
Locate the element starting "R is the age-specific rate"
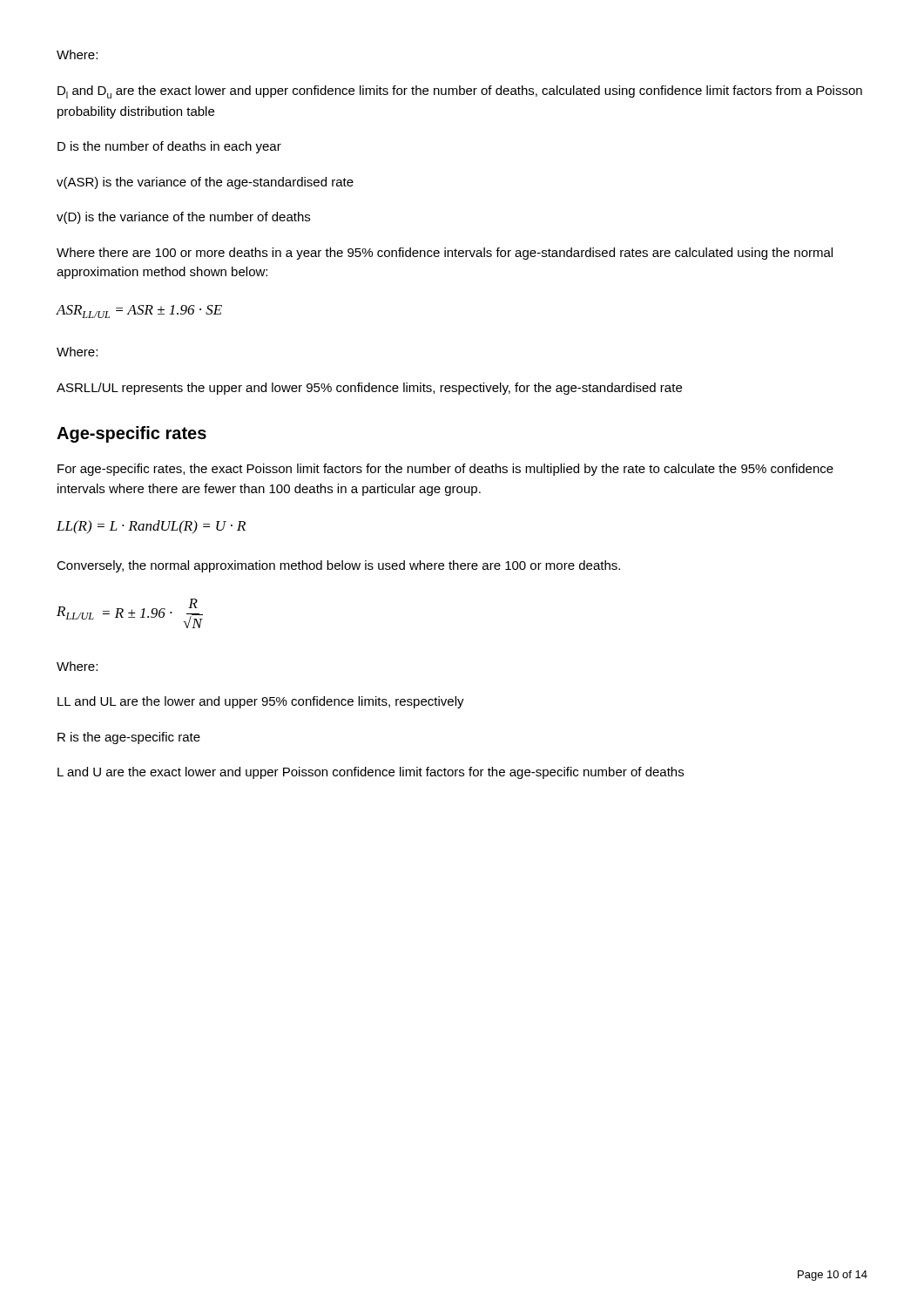pos(129,736)
